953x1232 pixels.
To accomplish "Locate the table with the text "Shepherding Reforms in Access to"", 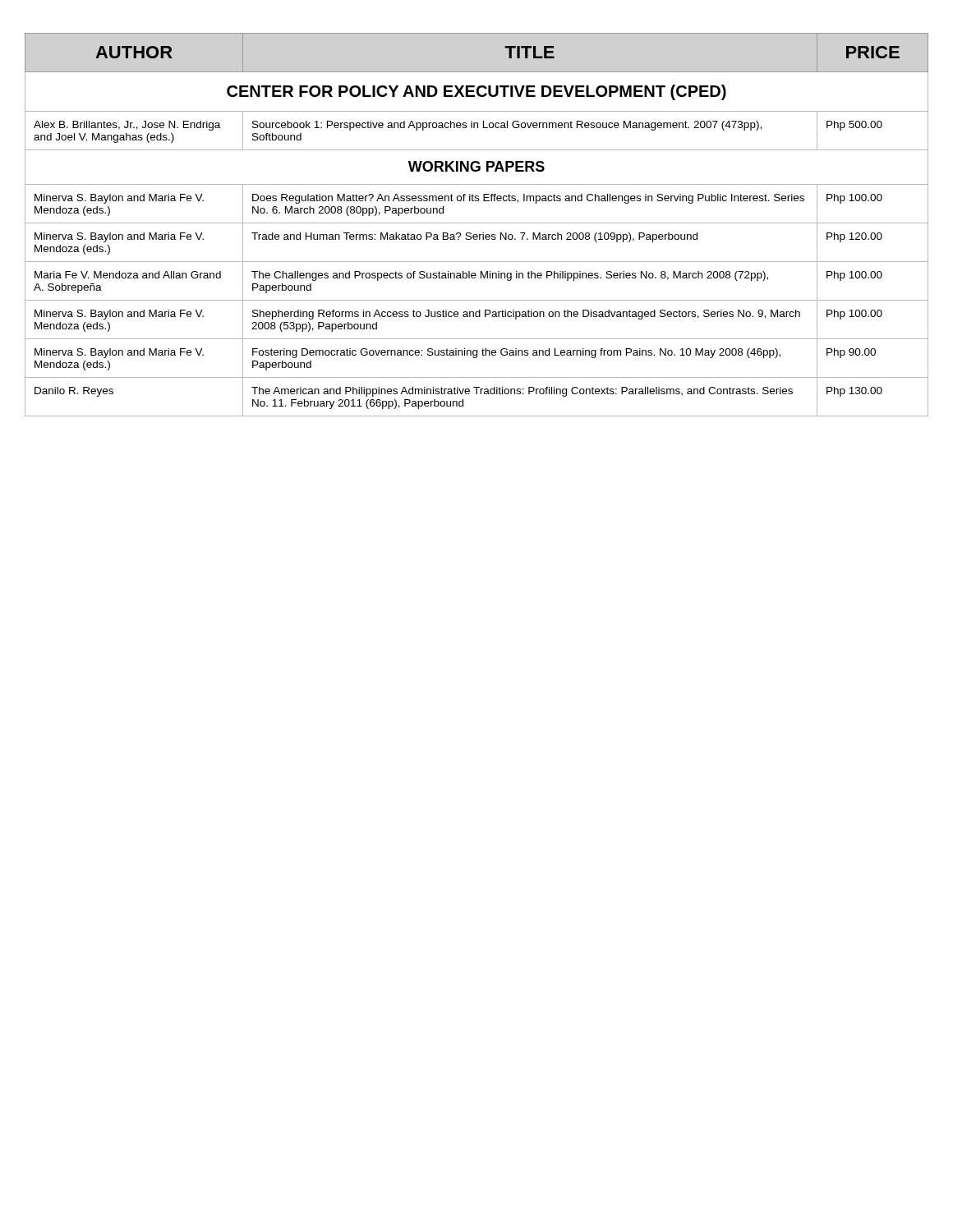I will pyautogui.click(x=476, y=225).
